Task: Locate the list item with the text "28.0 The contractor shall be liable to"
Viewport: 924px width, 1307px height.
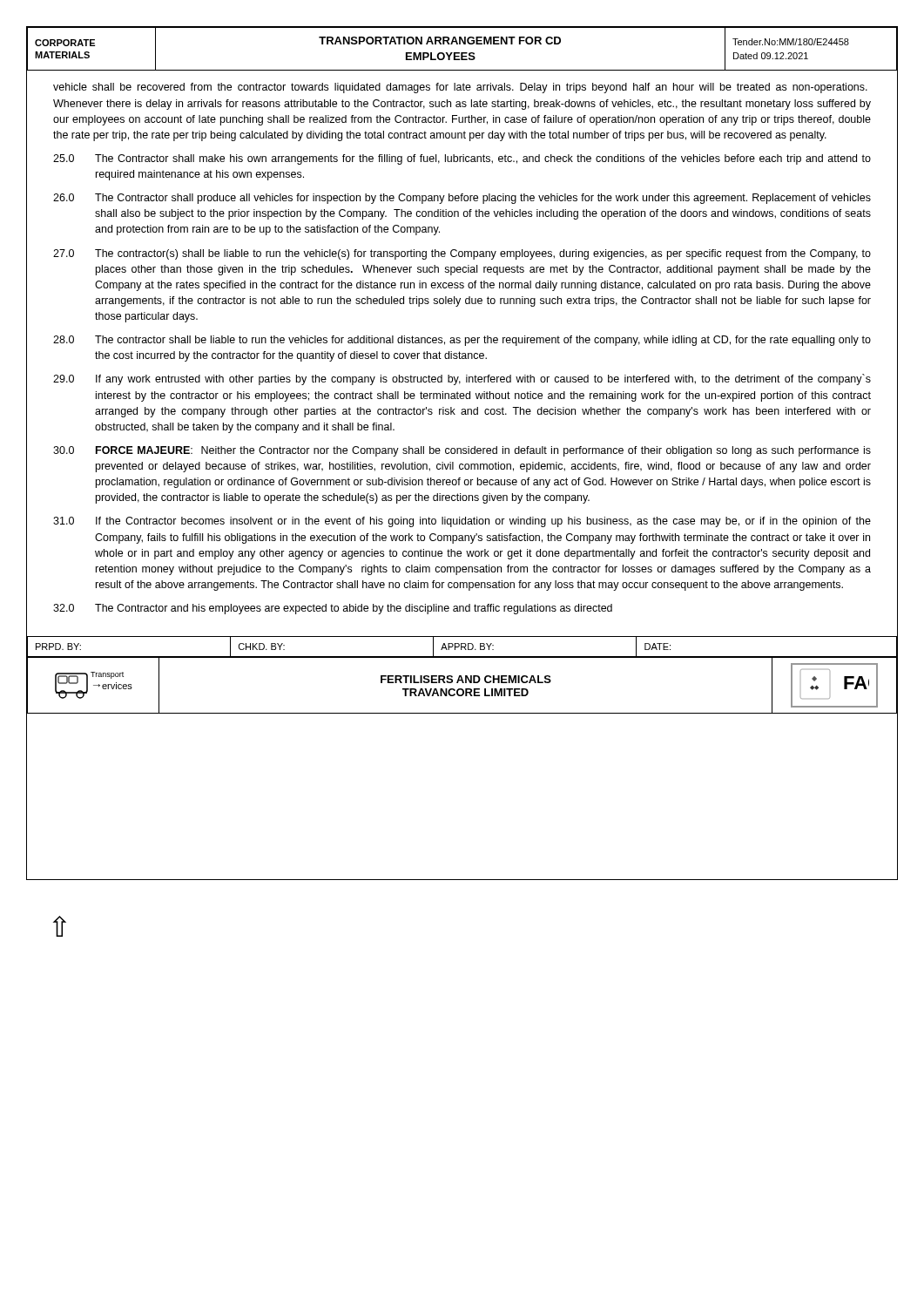Action: 462,348
